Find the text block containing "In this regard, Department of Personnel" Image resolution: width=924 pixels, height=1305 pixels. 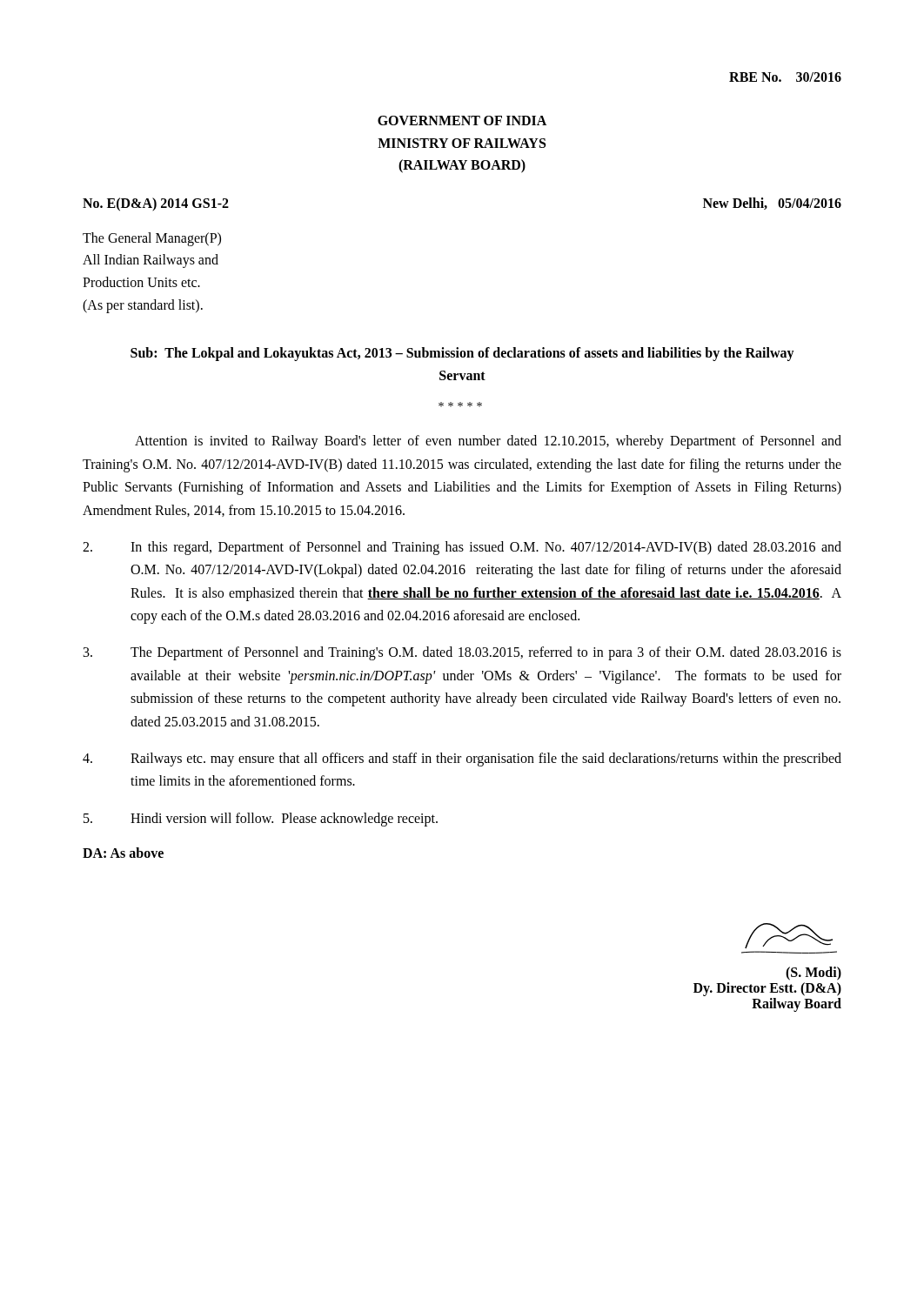462,582
